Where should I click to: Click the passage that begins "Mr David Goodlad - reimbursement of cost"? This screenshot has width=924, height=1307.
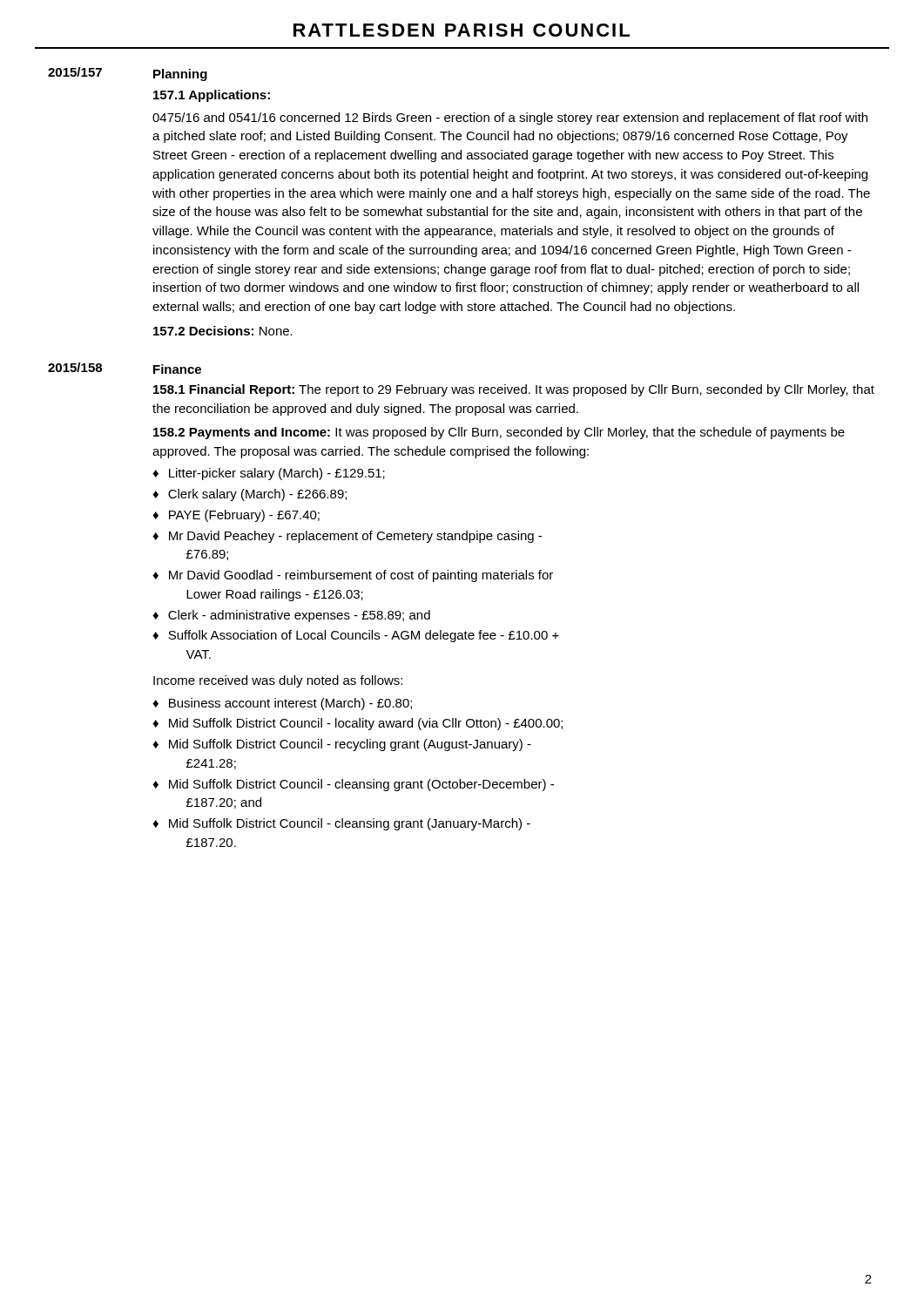361,584
